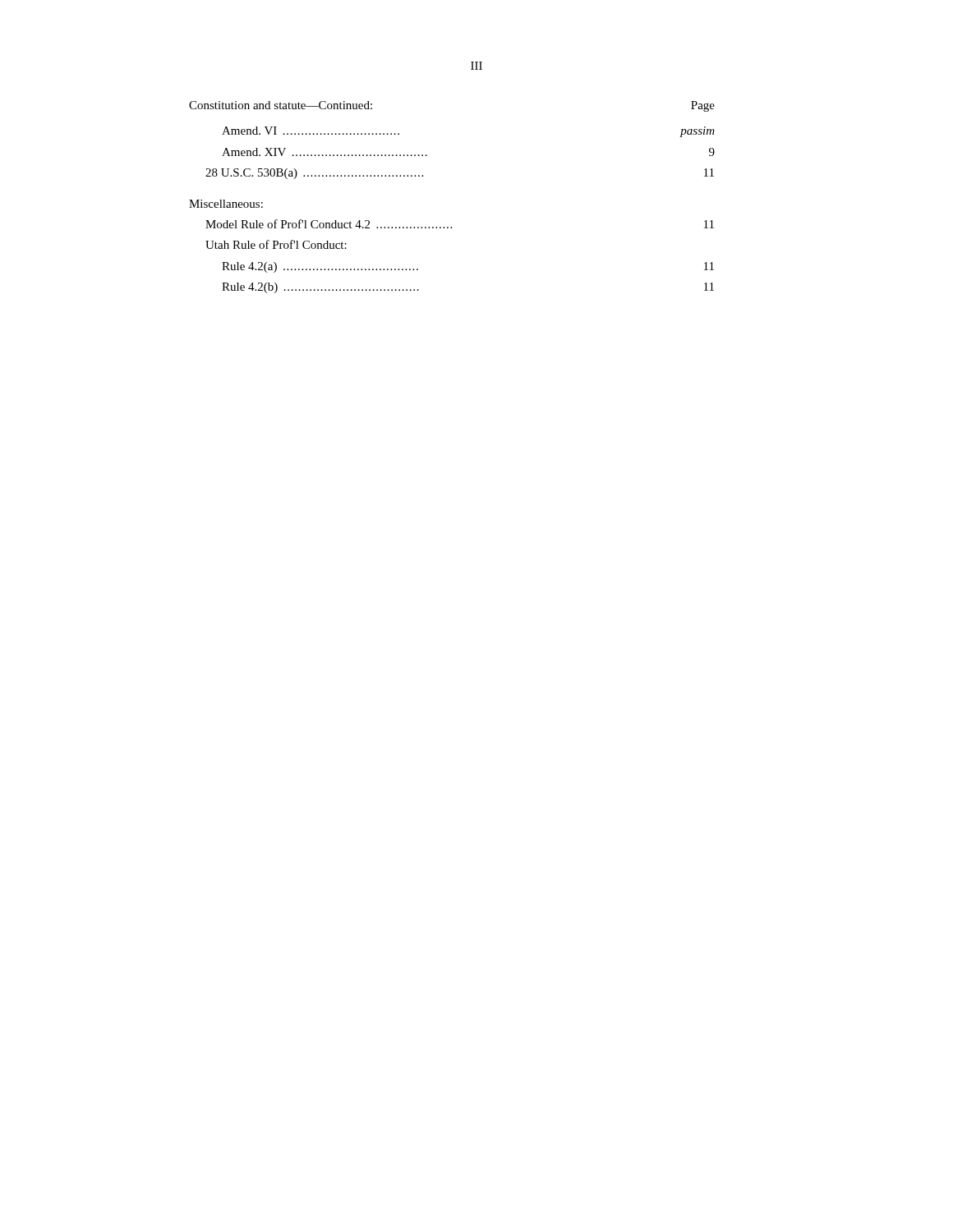This screenshot has width=953, height=1232.
Task: Click where it says "Amend. XIV"
Action: [255, 151]
